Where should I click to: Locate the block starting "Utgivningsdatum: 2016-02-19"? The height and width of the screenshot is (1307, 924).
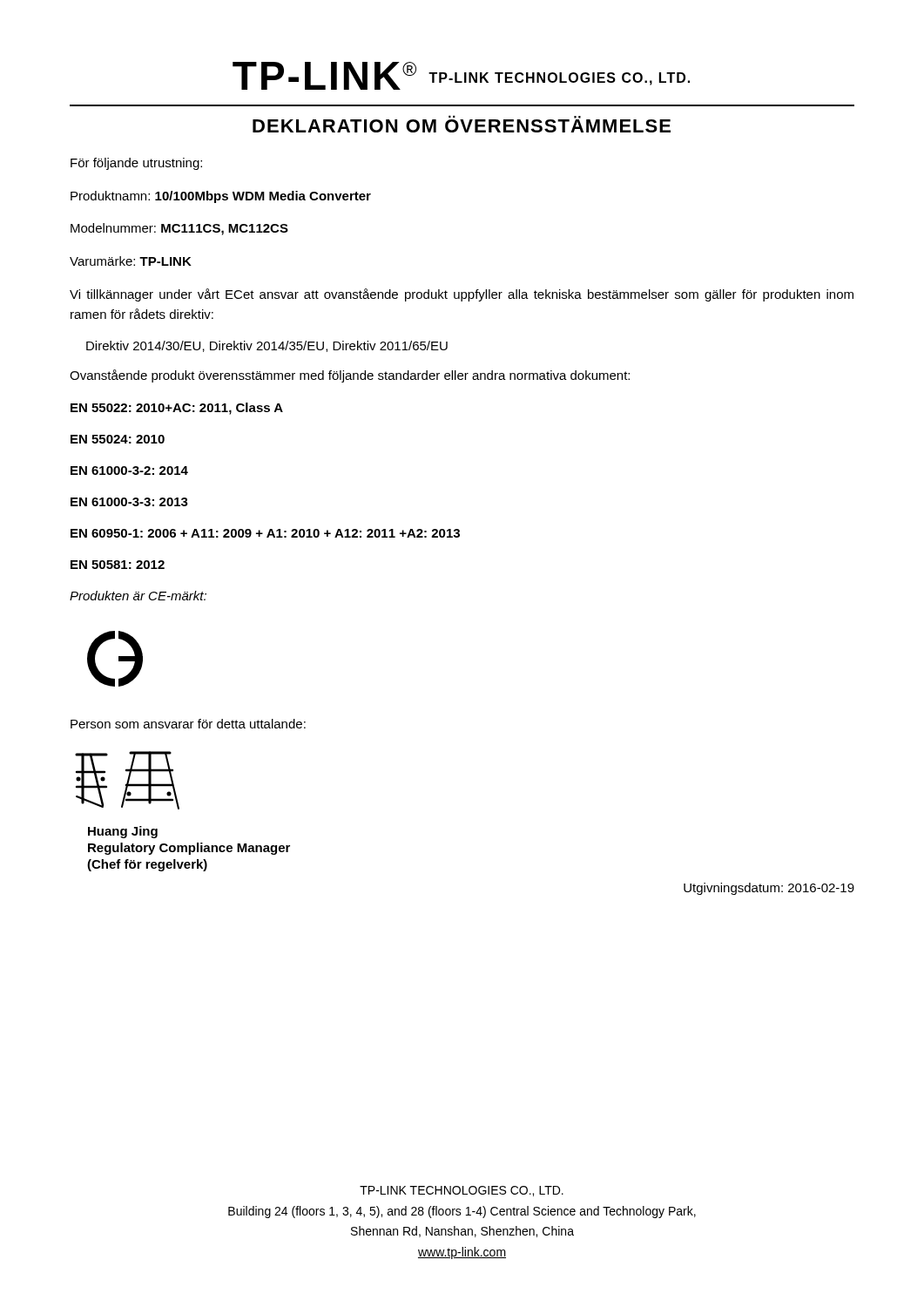click(x=769, y=889)
